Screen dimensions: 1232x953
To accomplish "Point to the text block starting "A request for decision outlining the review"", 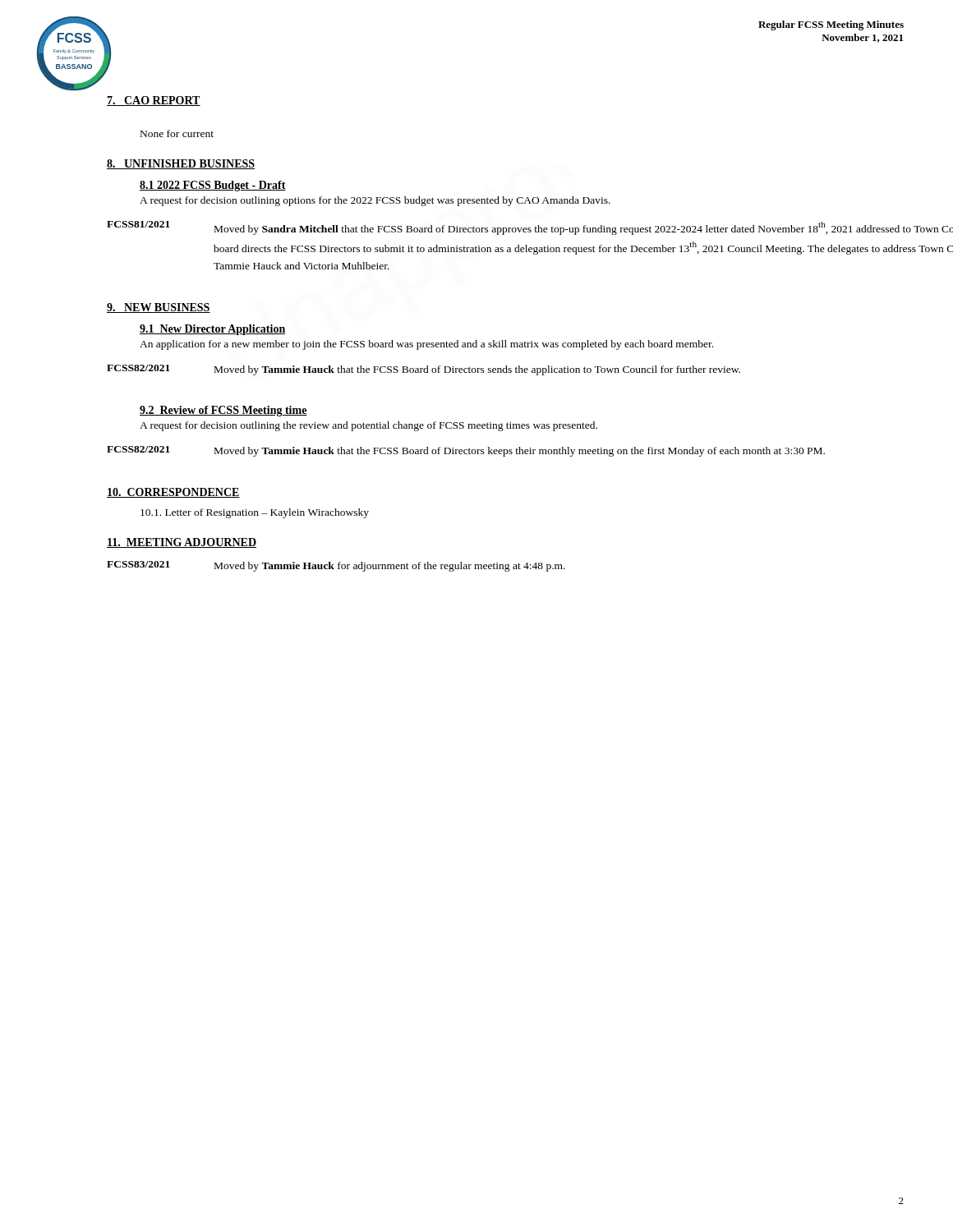I will pyautogui.click(x=369, y=425).
